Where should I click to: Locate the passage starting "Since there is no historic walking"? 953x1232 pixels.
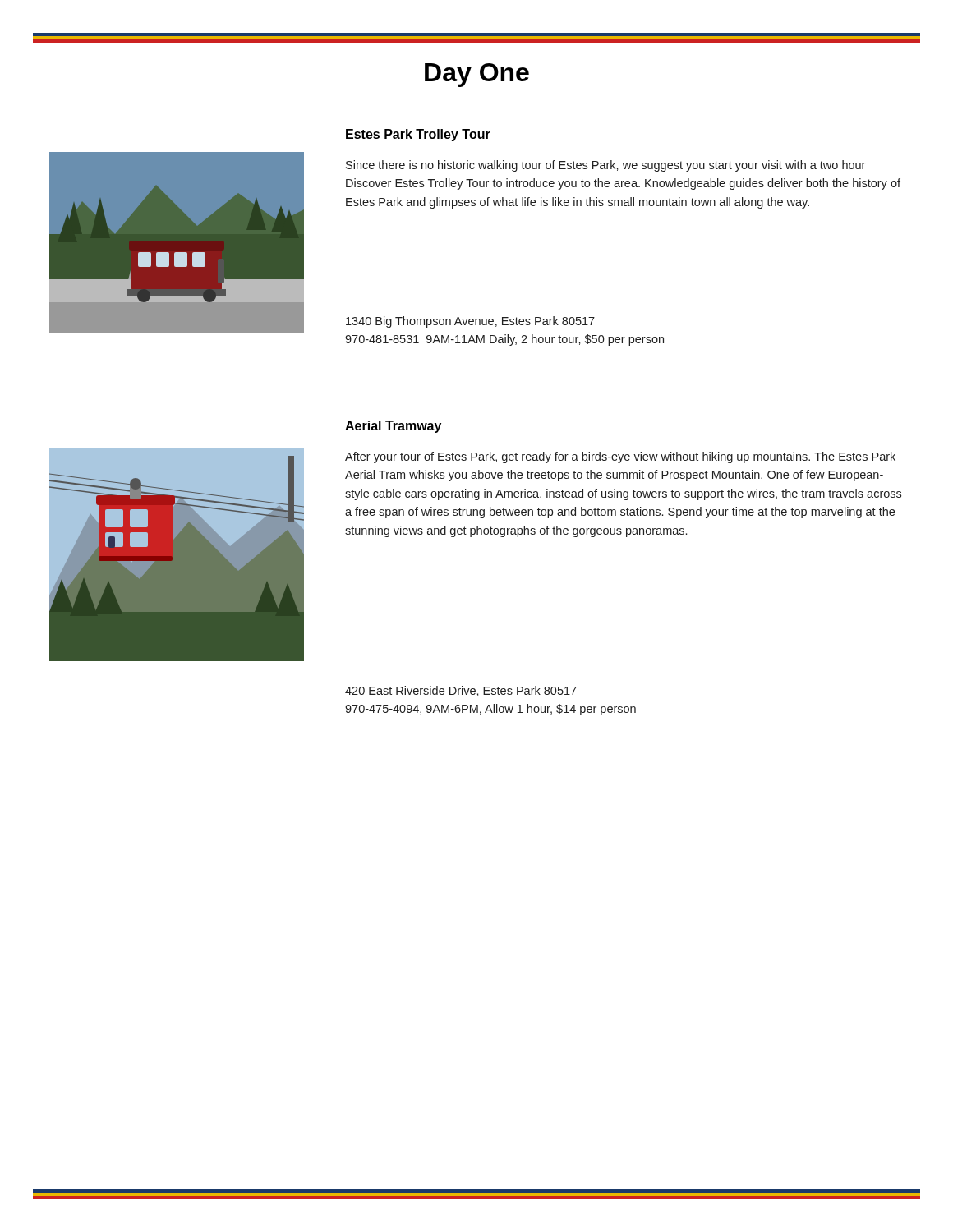[x=624, y=184]
